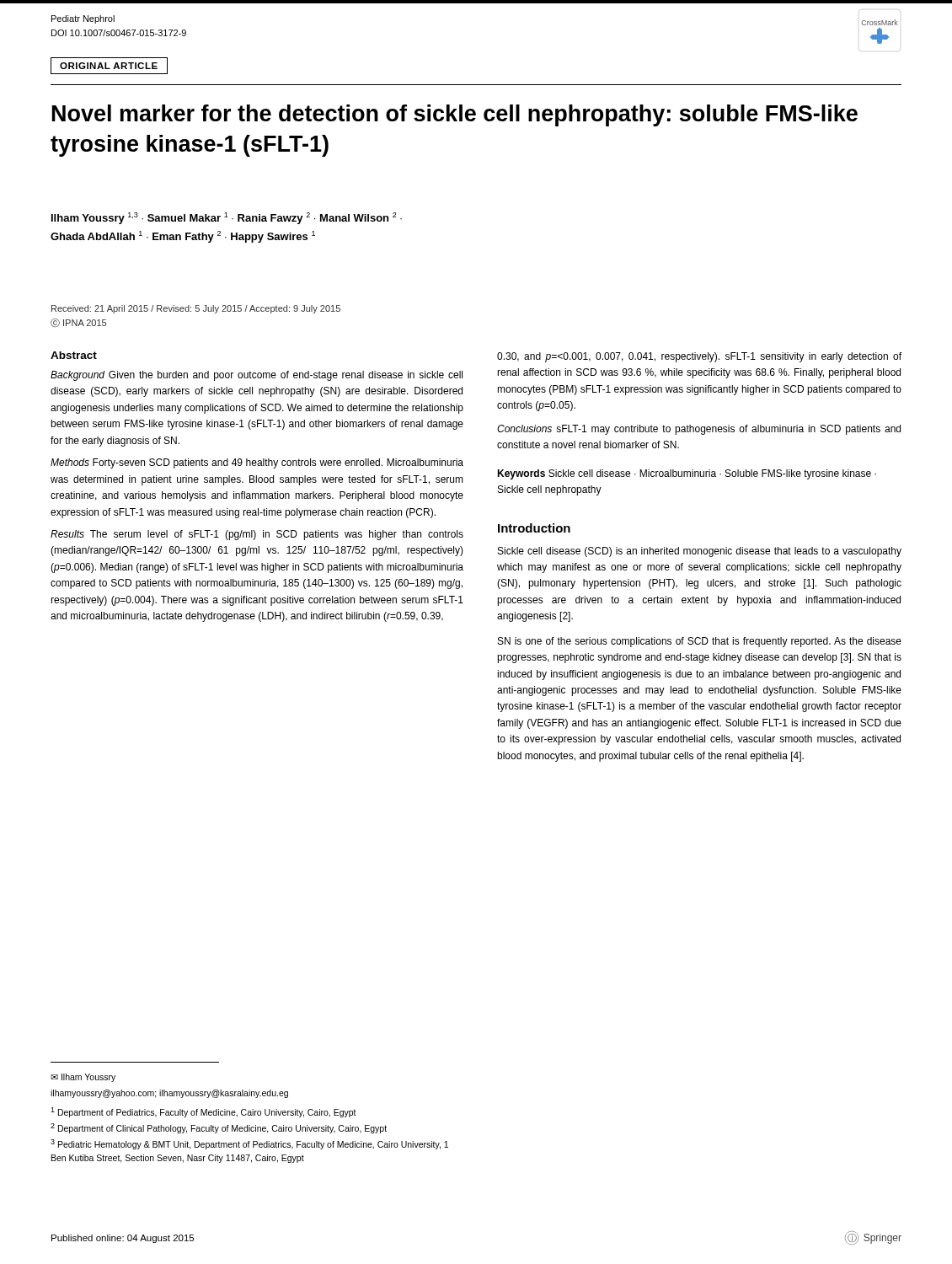This screenshot has width=952, height=1264.
Task: Find the block starting "Background Given the burden and poor outcome of"
Action: pyautogui.click(x=257, y=496)
